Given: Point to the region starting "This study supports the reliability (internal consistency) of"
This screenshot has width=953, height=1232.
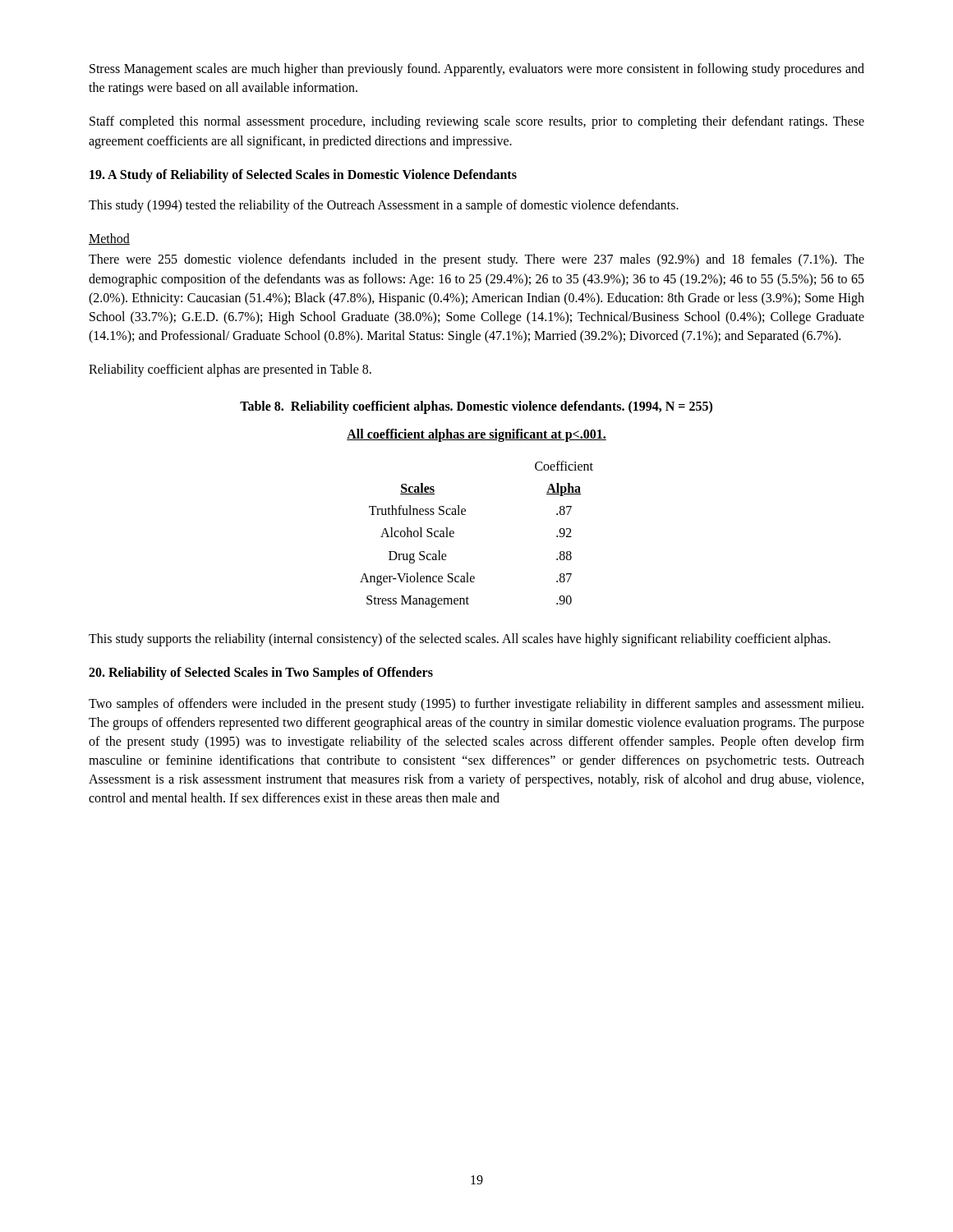Looking at the screenshot, I should (460, 639).
